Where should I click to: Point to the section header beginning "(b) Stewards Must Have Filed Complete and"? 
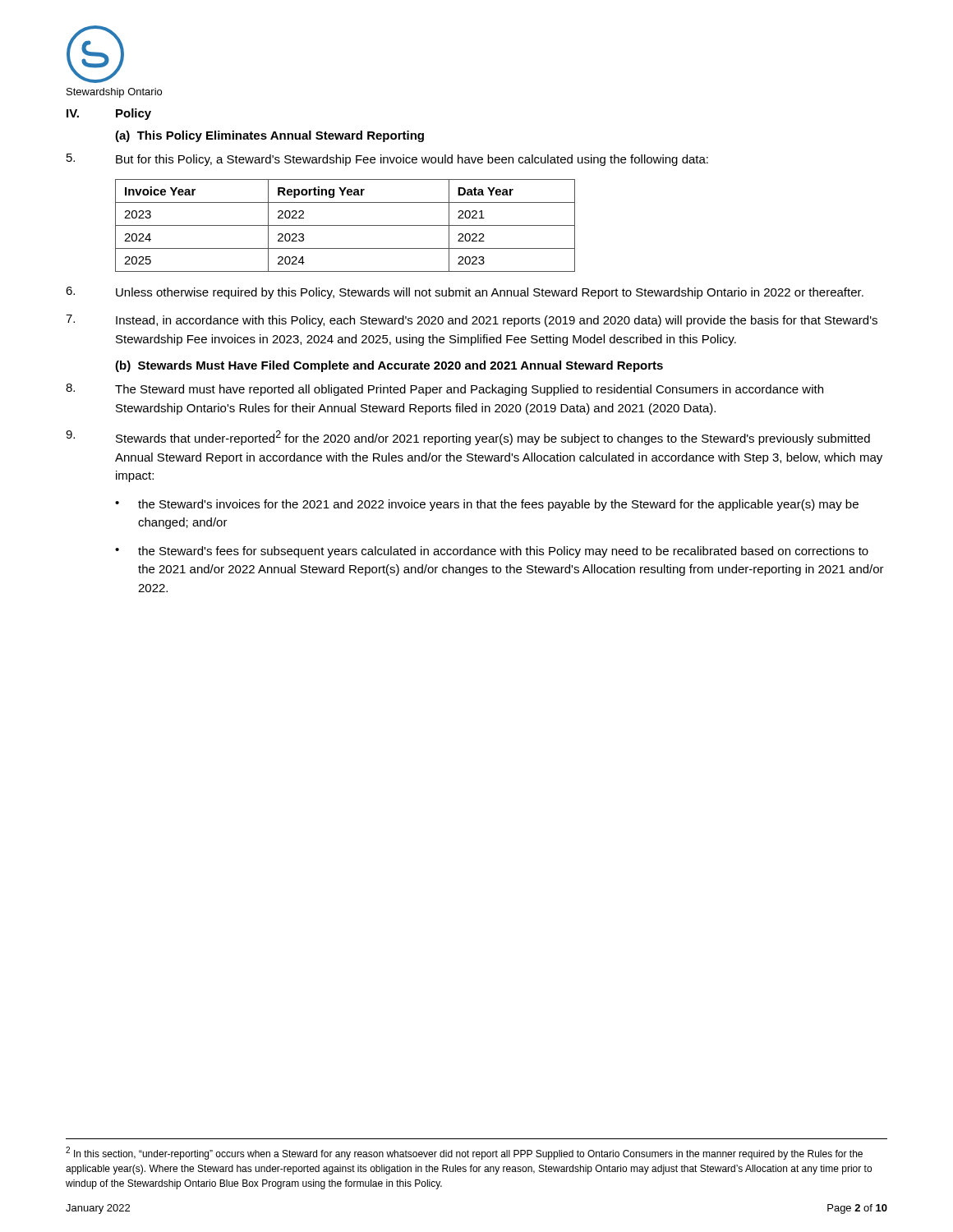[x=389, y=365]
